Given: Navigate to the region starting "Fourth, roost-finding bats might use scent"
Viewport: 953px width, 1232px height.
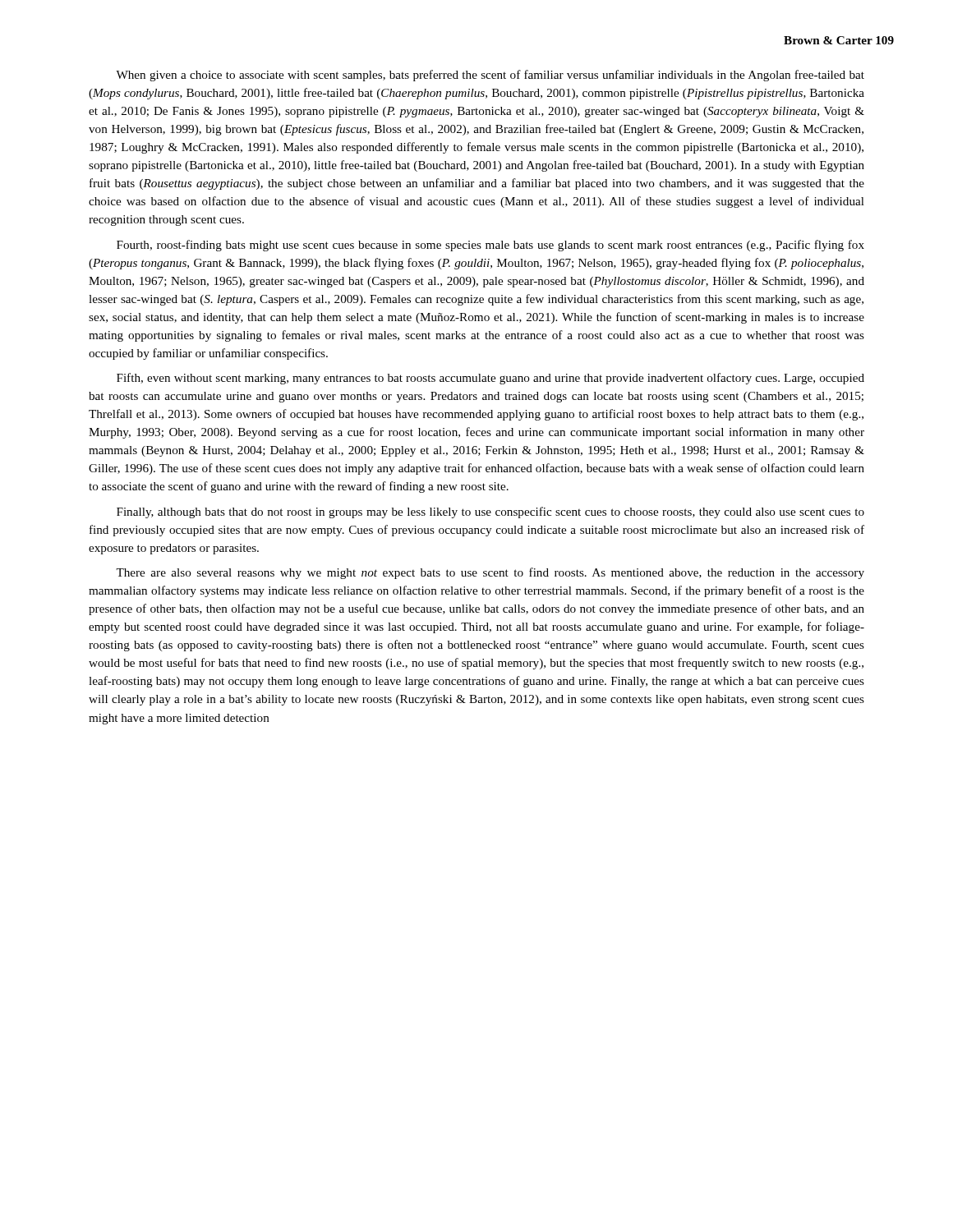Looking at the screenshot, I should pos(476,298).
